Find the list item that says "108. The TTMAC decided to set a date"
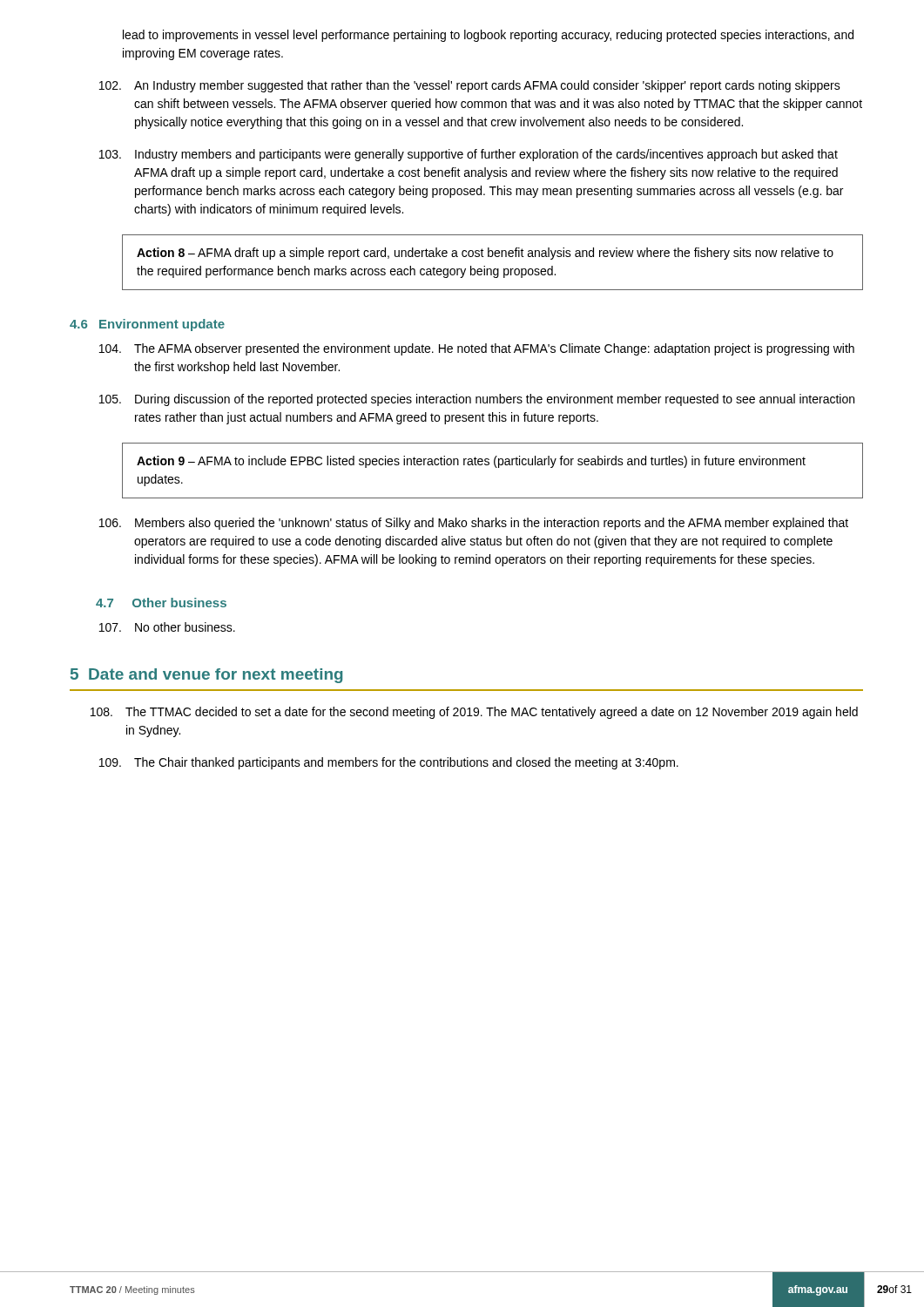This screenshot has width=924, height=1307. [466, 721]
